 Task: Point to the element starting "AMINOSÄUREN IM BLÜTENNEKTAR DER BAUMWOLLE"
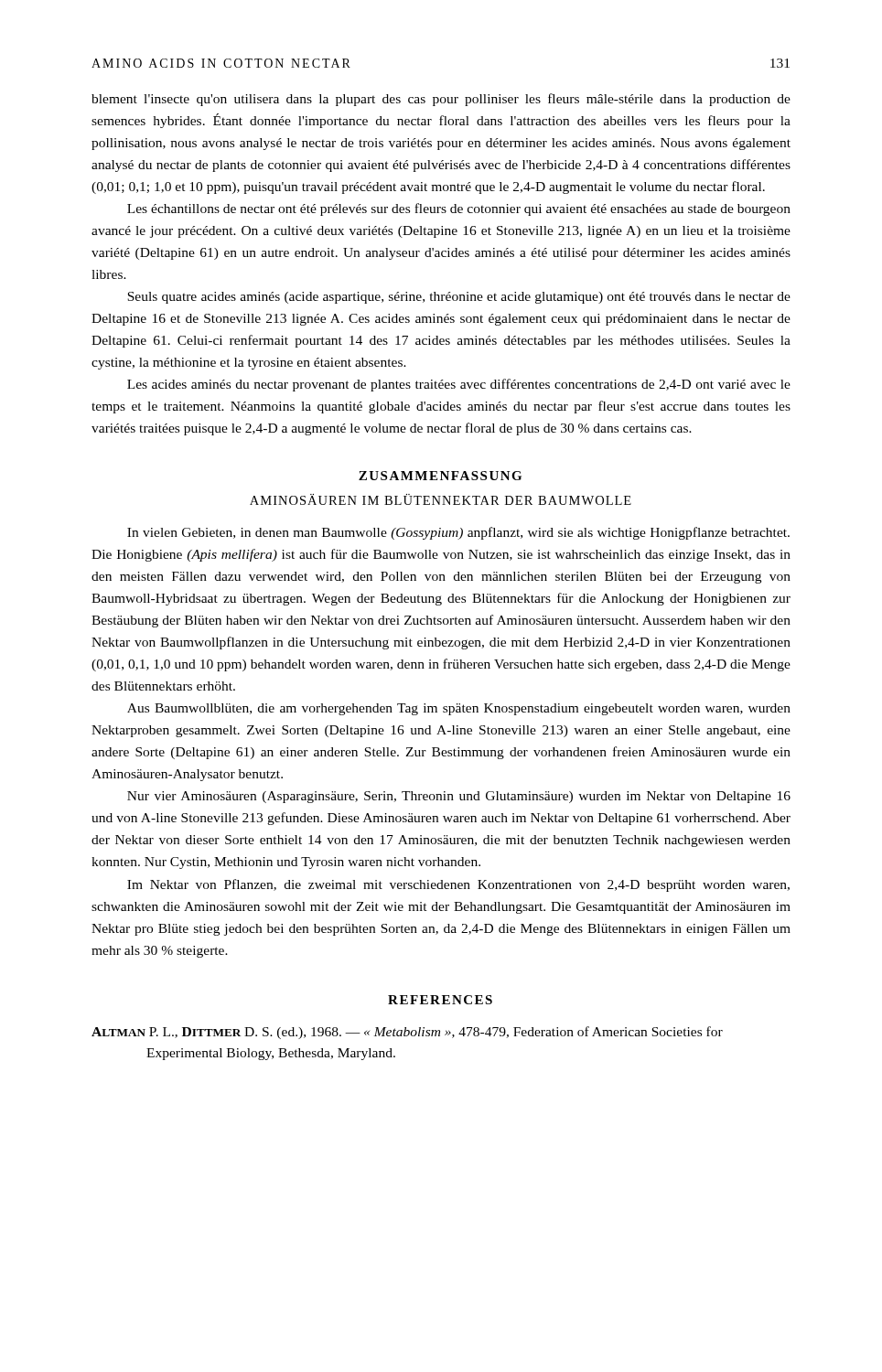pyautogui.click(x=441, y=501)
